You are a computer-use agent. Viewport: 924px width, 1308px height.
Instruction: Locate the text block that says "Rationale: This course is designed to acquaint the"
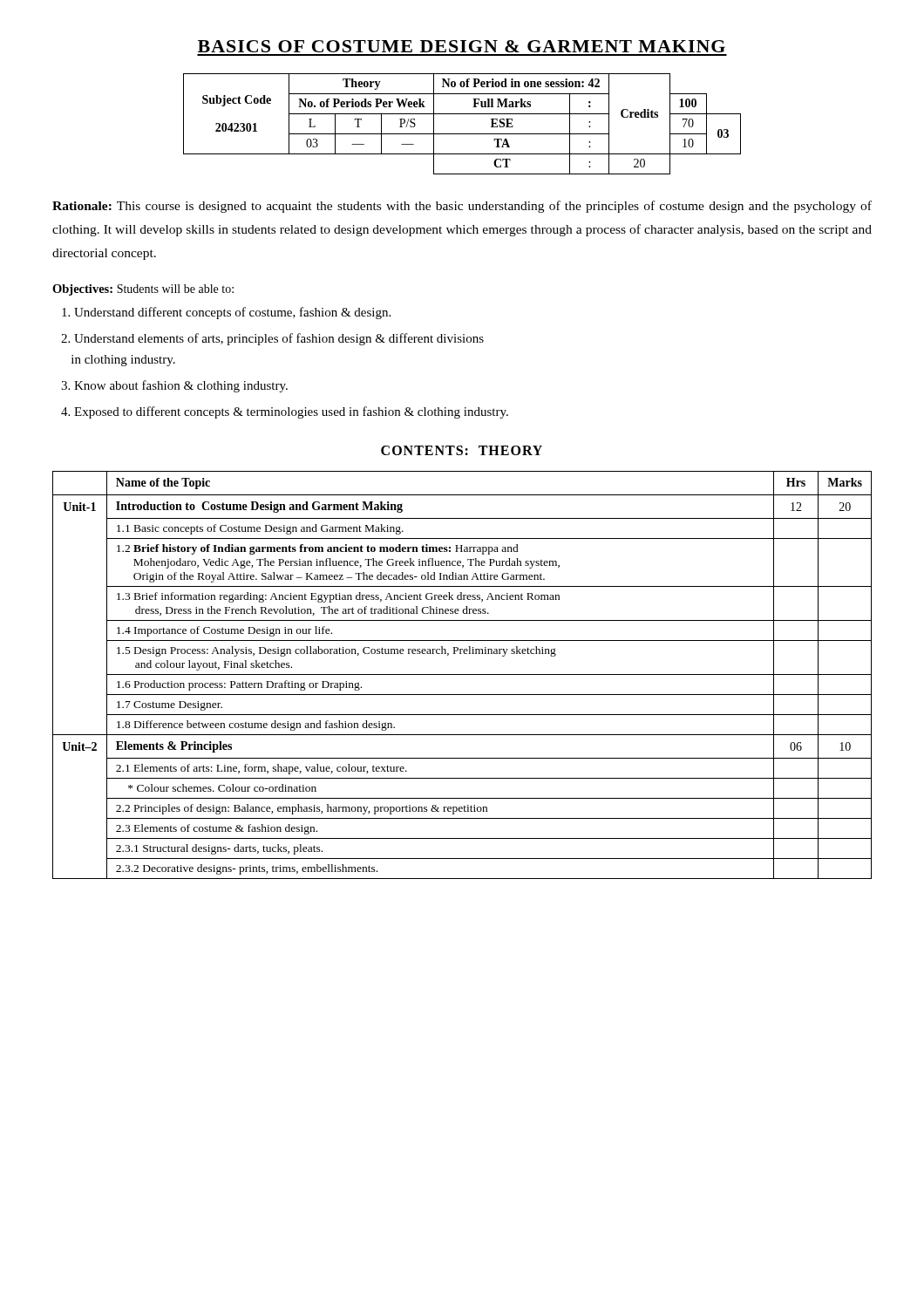[462, 229]
